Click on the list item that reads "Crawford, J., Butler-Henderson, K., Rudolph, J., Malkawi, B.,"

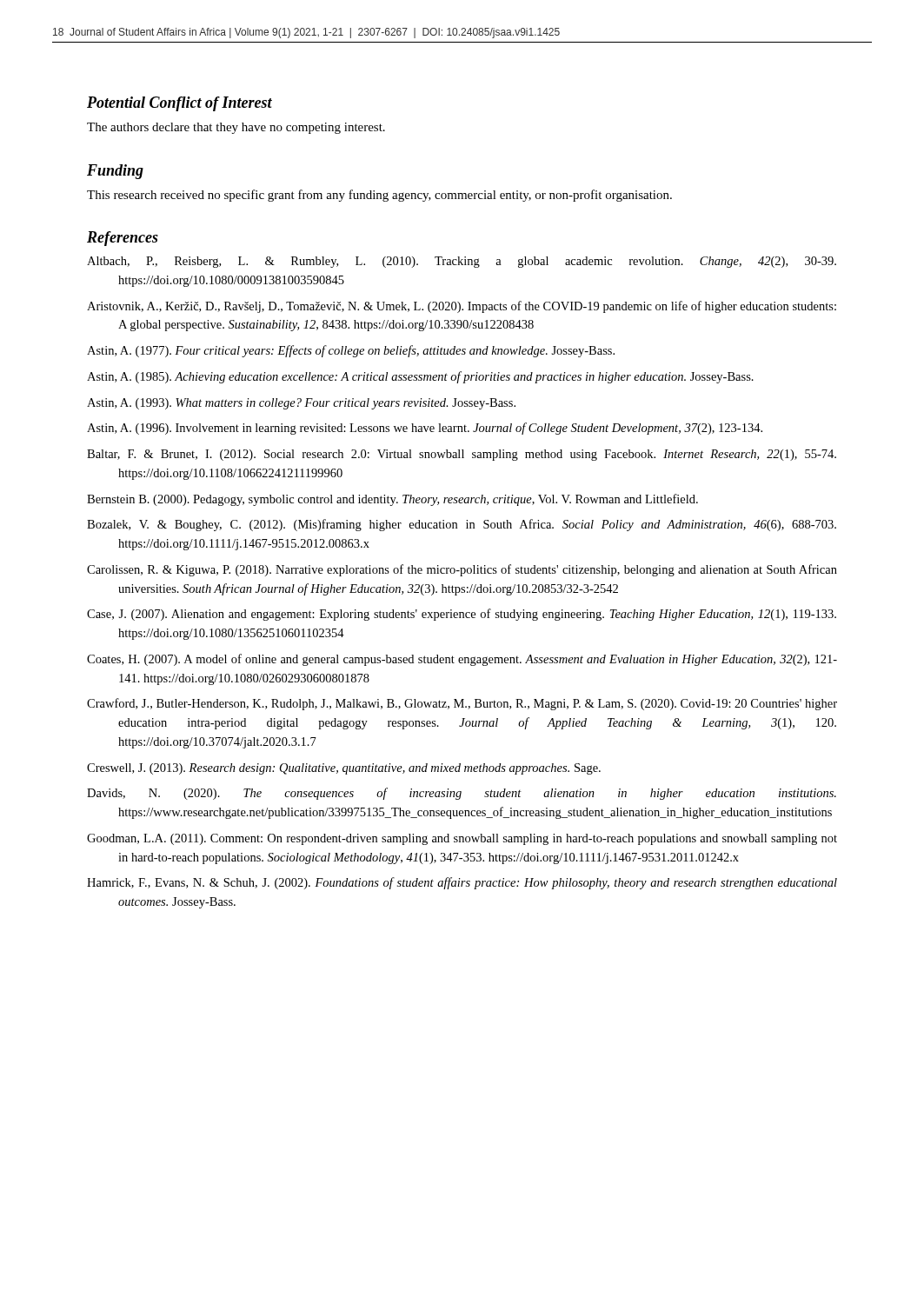point(462,722)
